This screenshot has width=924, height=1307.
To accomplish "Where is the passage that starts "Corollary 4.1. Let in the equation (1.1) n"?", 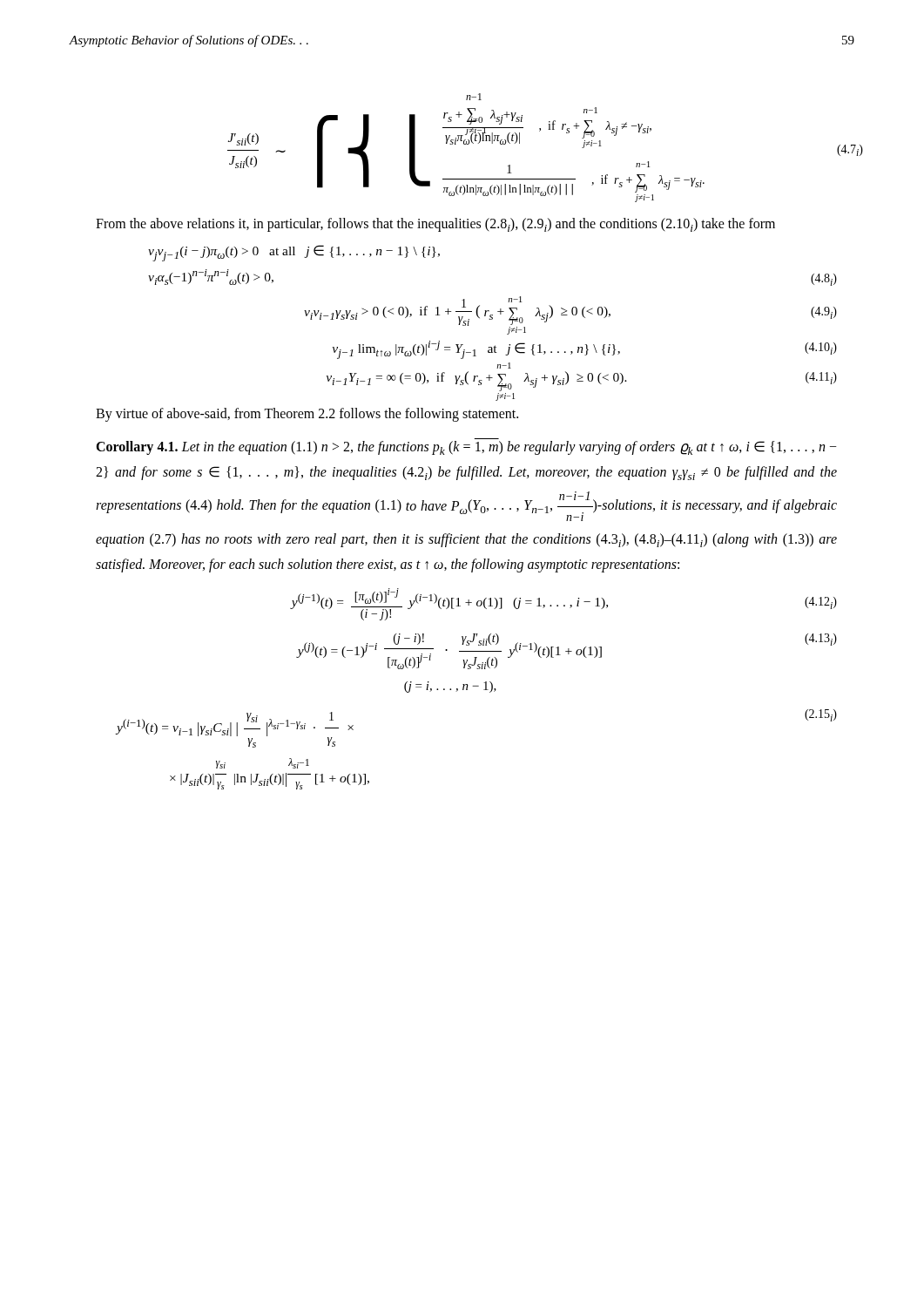I will coord(466,505).
